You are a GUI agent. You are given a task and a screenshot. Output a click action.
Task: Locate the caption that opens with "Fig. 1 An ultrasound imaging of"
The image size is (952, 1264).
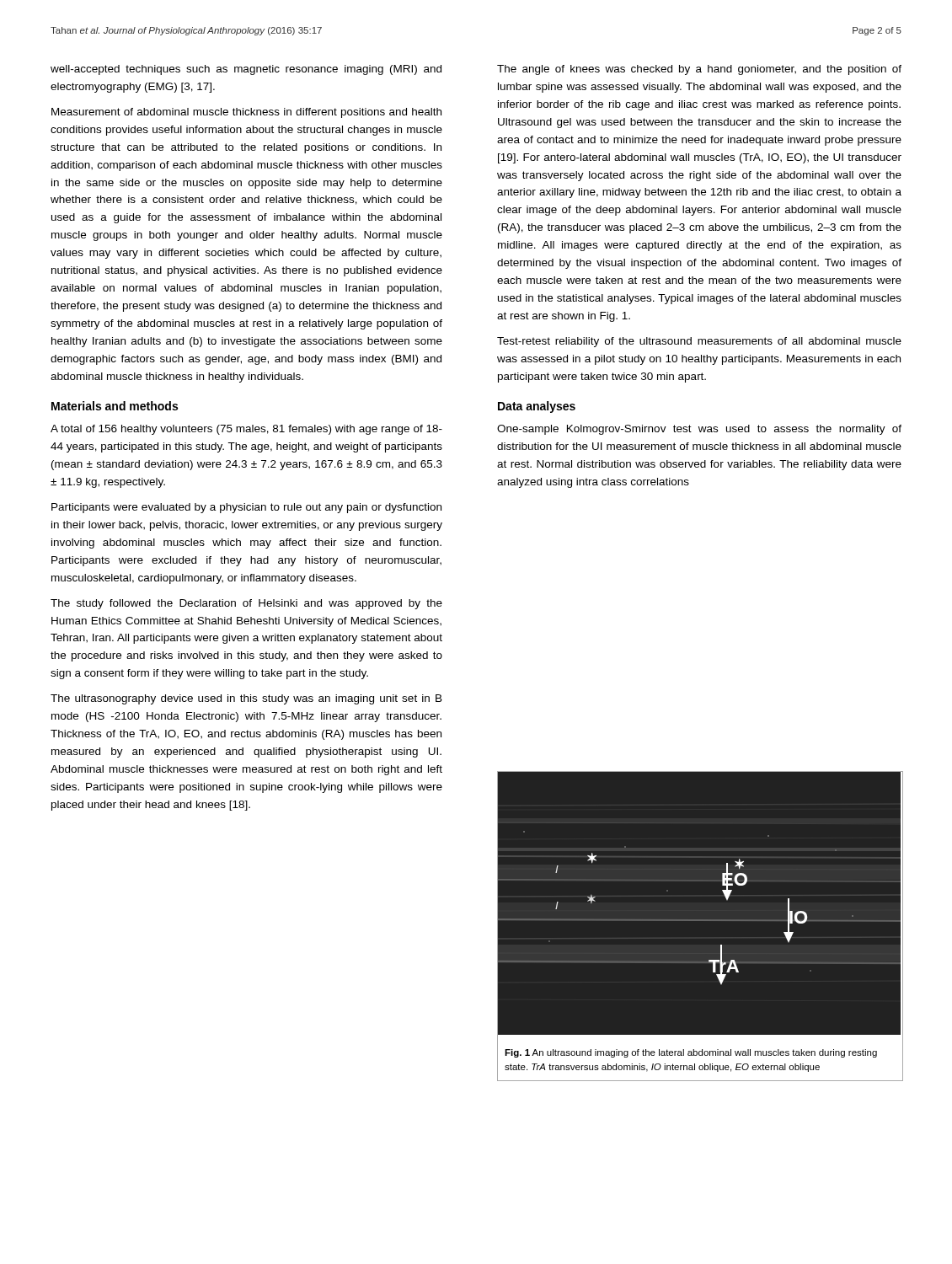pos(691,1059)
